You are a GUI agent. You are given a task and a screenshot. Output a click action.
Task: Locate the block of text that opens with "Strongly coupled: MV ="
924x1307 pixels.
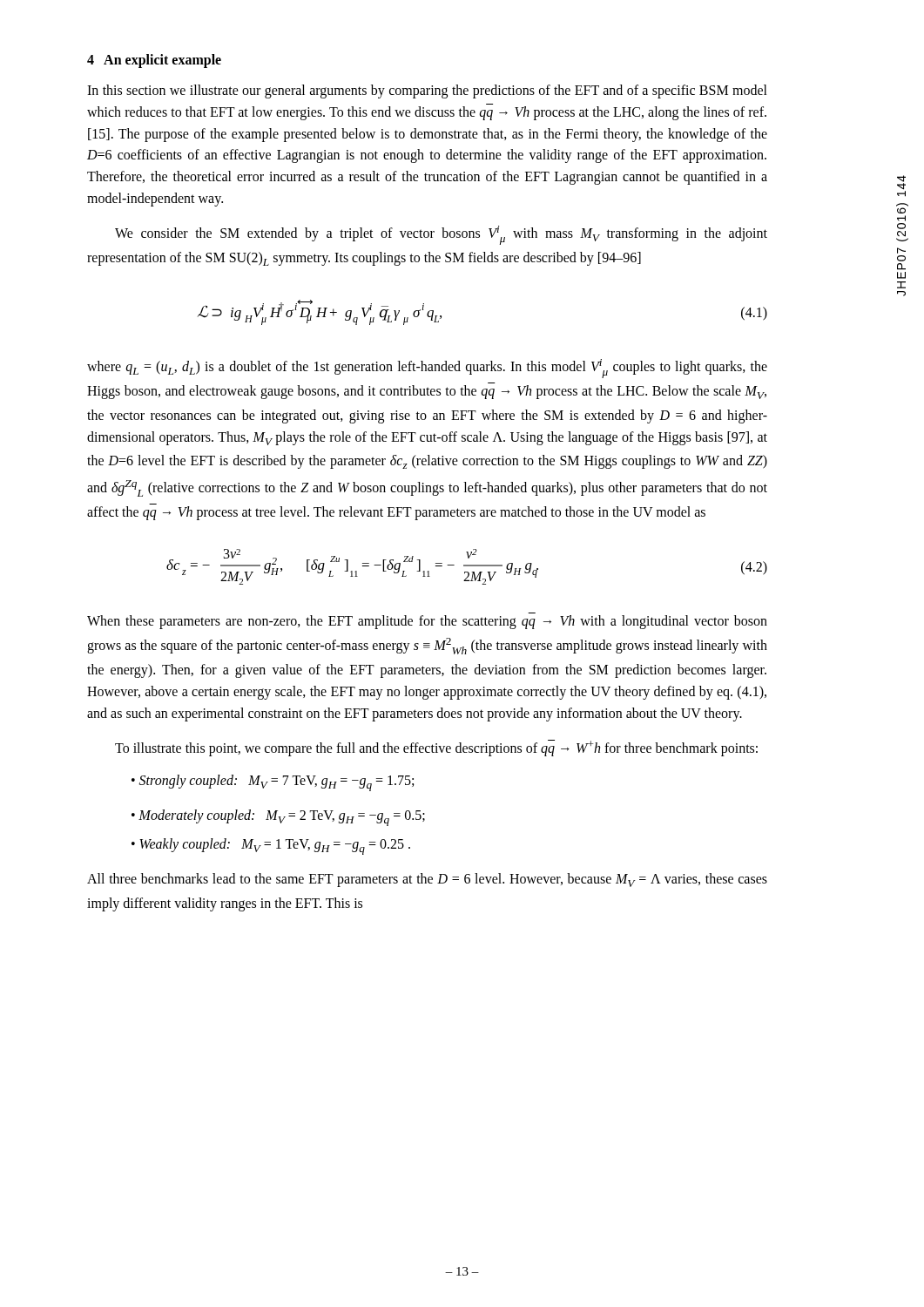pos(273,783)
